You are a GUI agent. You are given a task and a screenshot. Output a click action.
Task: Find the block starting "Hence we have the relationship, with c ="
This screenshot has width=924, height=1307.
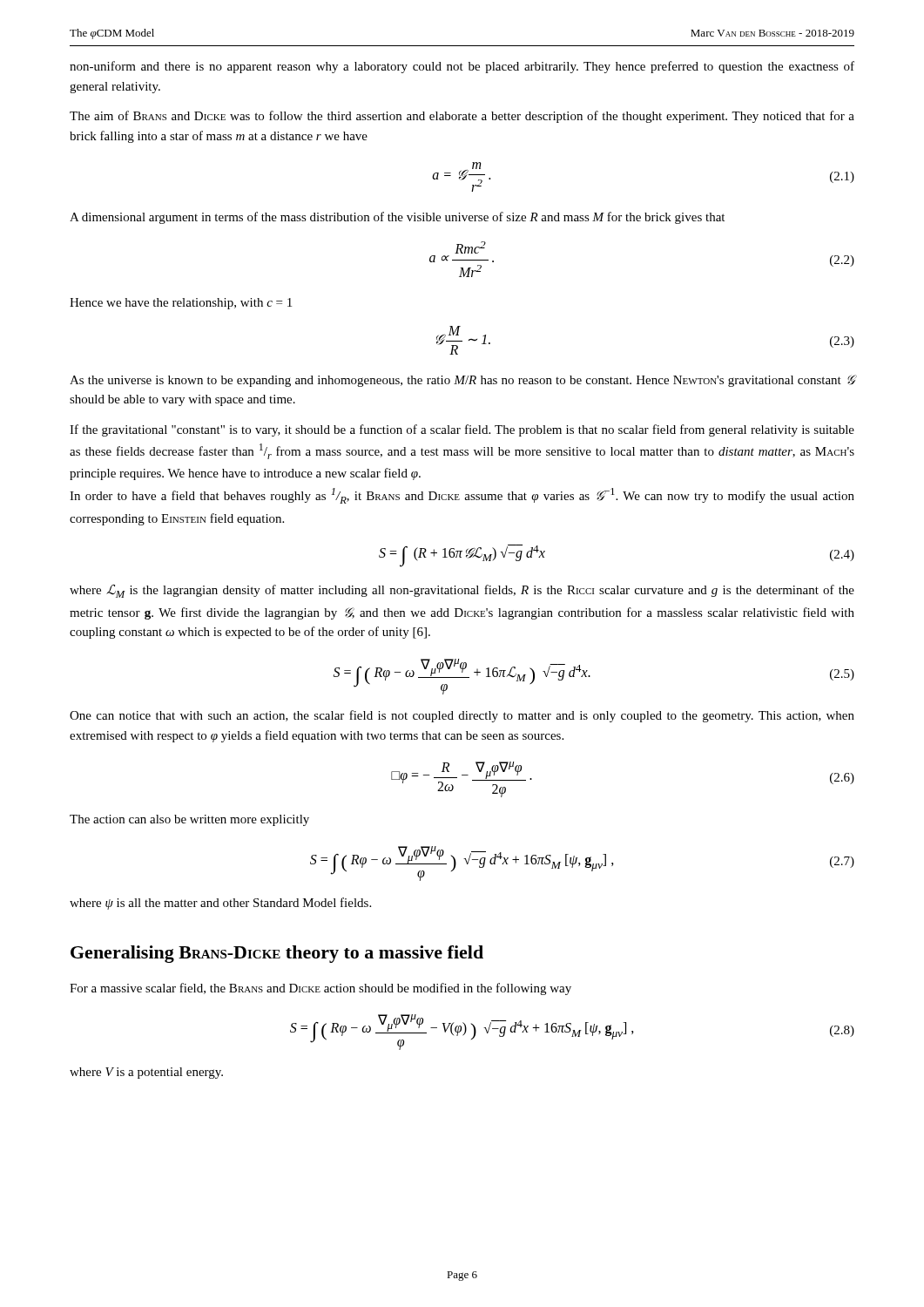[181, 304]
